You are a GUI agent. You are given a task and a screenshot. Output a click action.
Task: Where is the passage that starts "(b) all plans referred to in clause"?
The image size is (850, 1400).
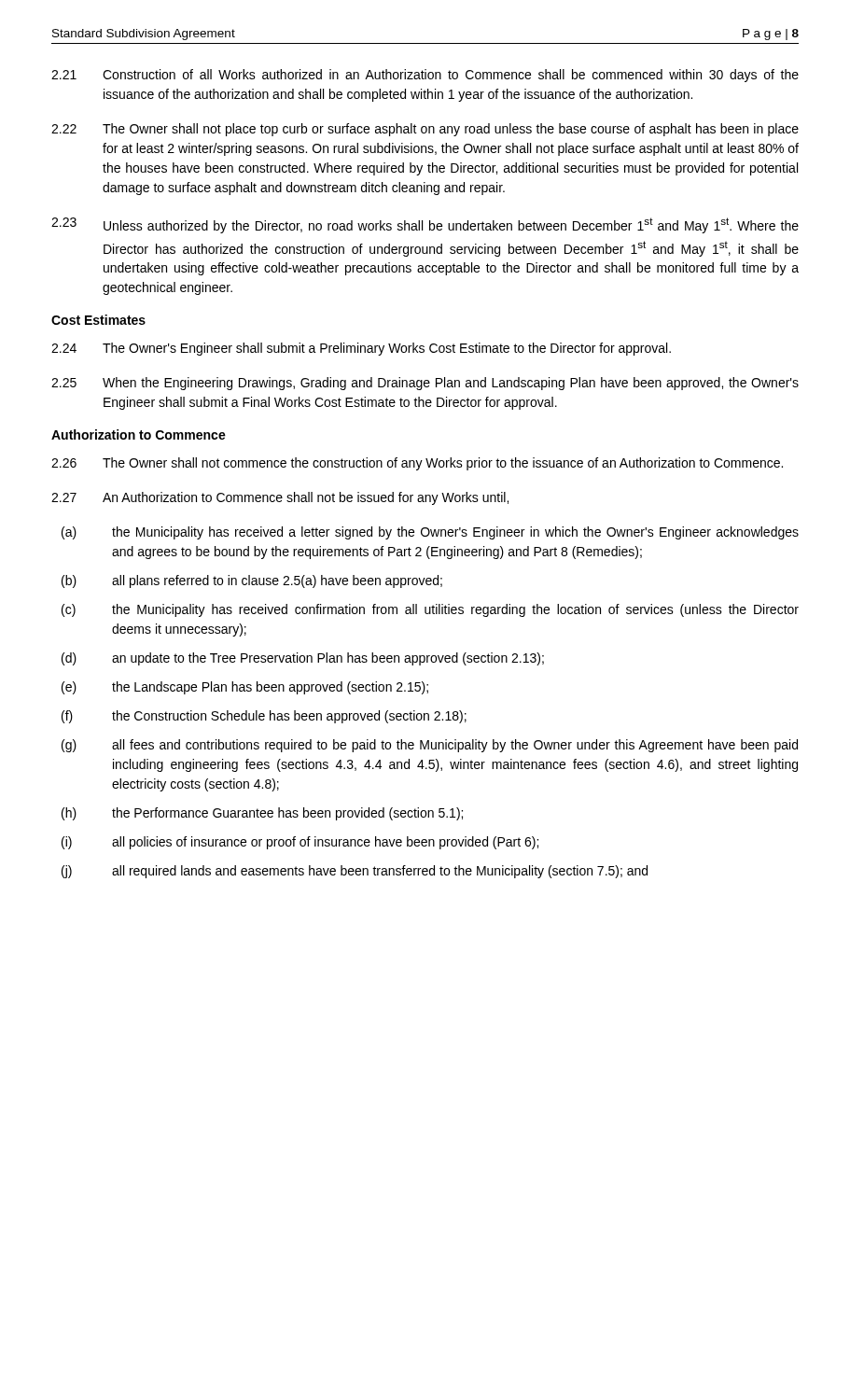click(425, 581)
